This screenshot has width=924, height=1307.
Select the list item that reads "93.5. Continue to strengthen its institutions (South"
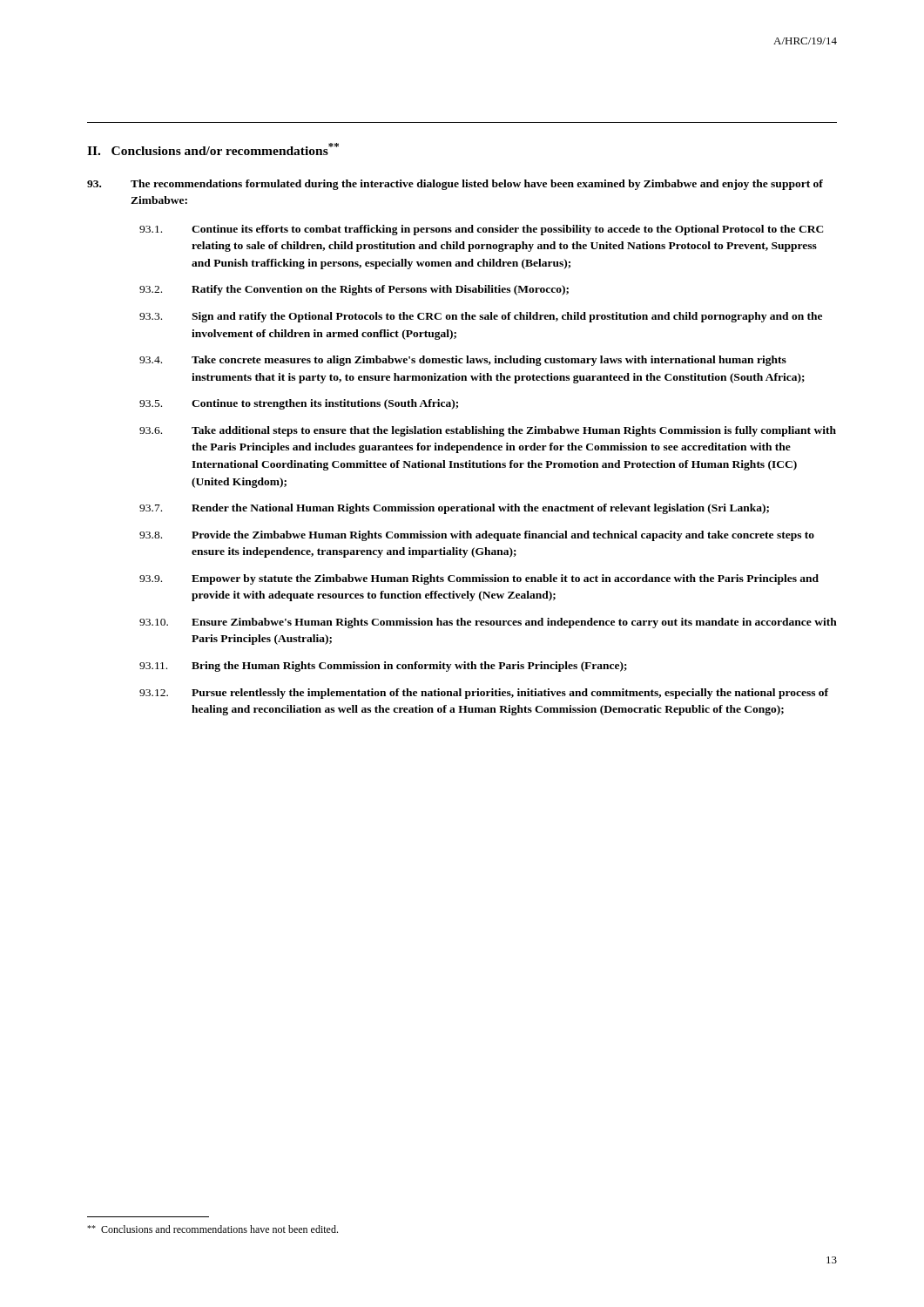[x=299, y=404]
